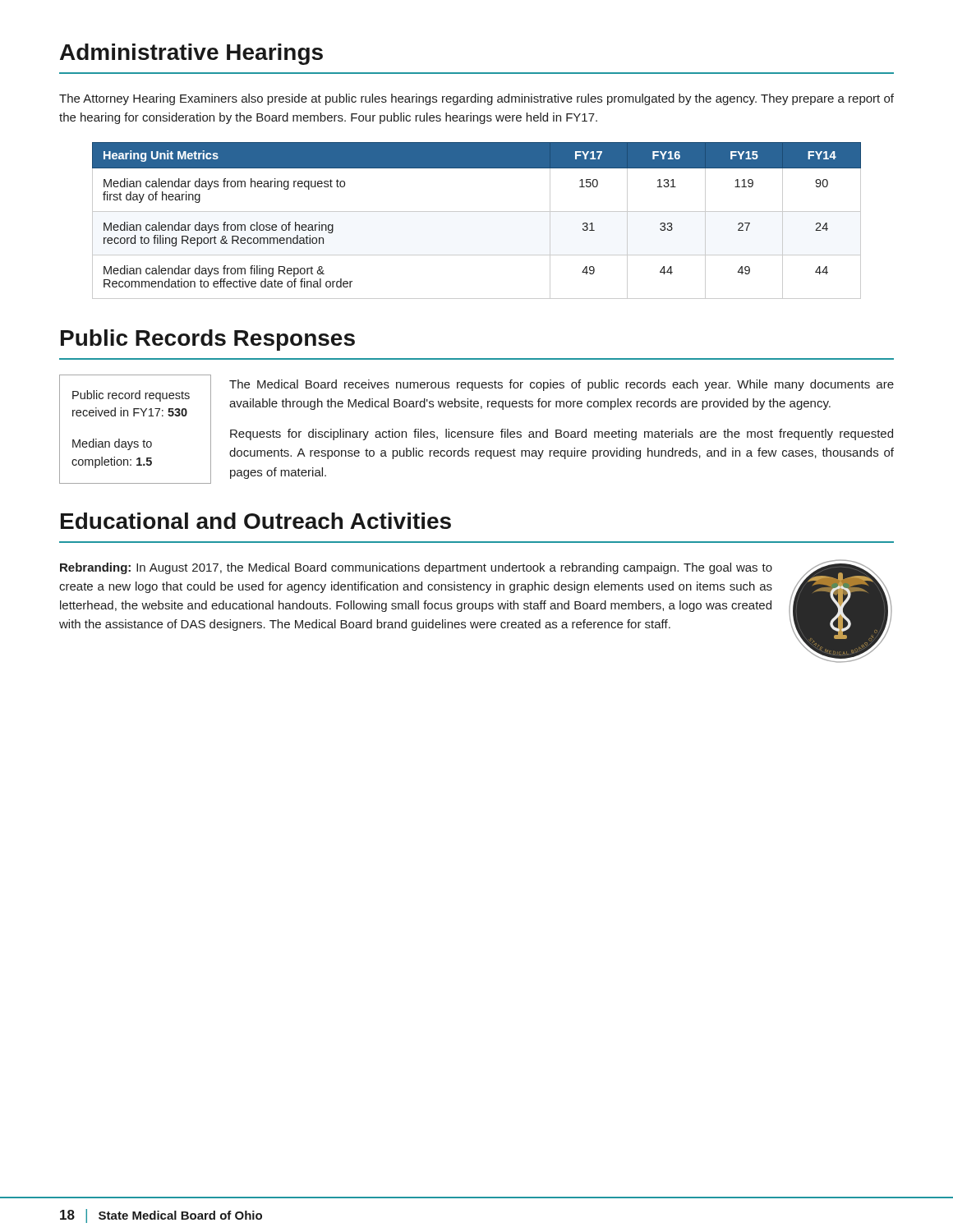Click where it says "Administrative Hearings"

pos(191,52)
